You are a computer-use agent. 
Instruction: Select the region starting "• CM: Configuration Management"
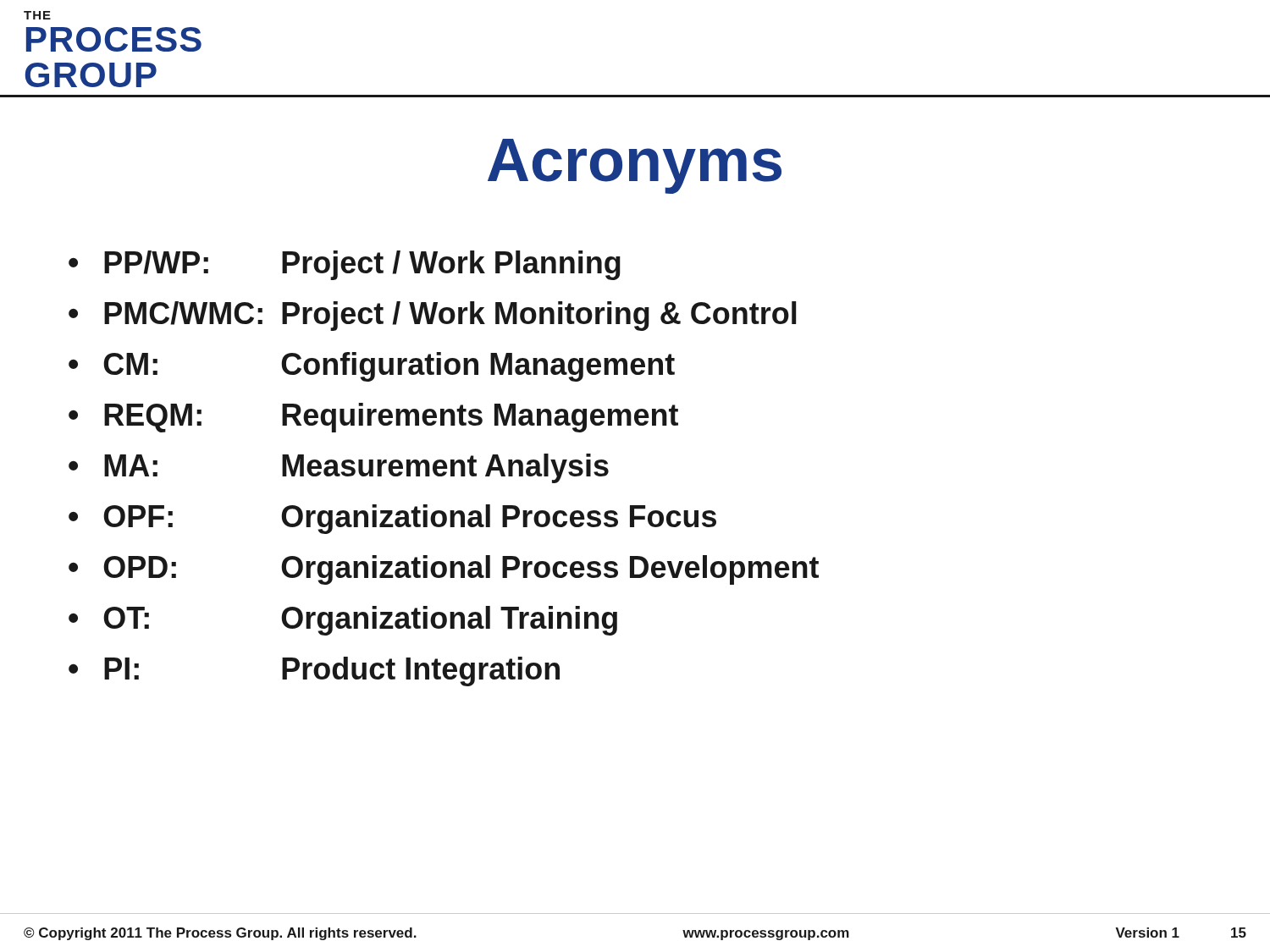tap(371, 365)
